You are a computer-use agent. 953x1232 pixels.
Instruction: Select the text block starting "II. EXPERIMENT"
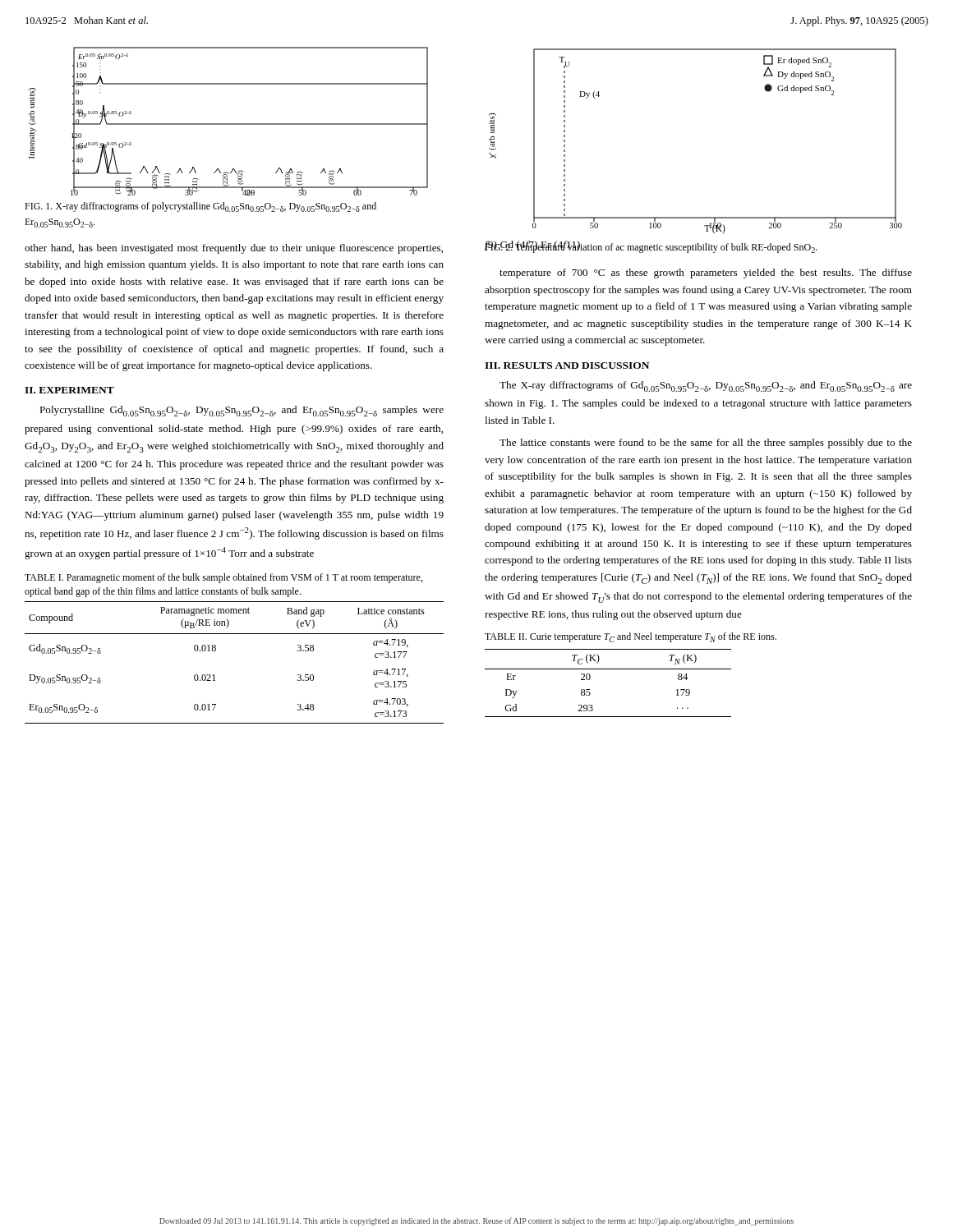(69, 390)
